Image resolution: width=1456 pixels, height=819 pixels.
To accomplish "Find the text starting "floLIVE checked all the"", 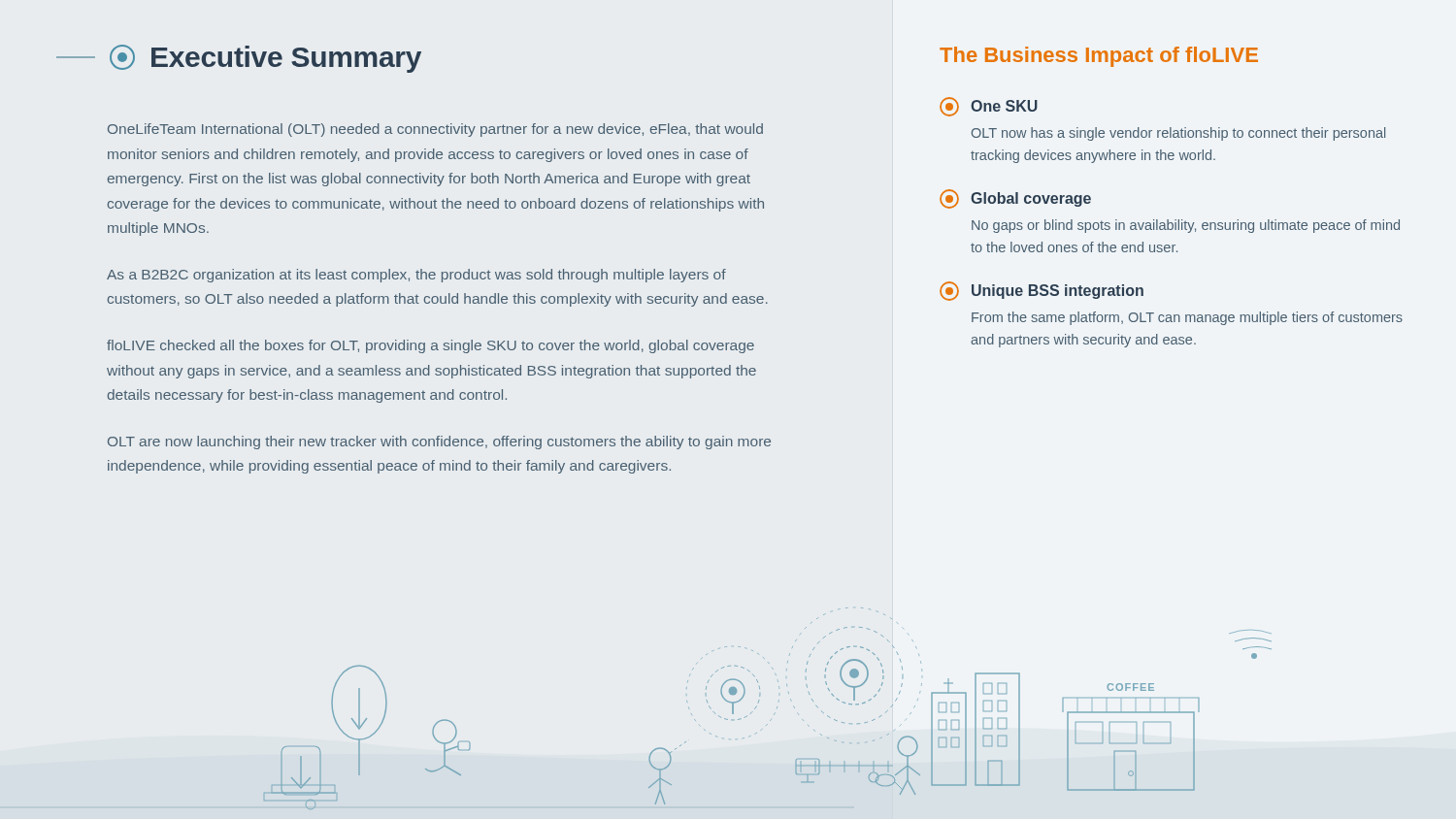I will [432, 370].
